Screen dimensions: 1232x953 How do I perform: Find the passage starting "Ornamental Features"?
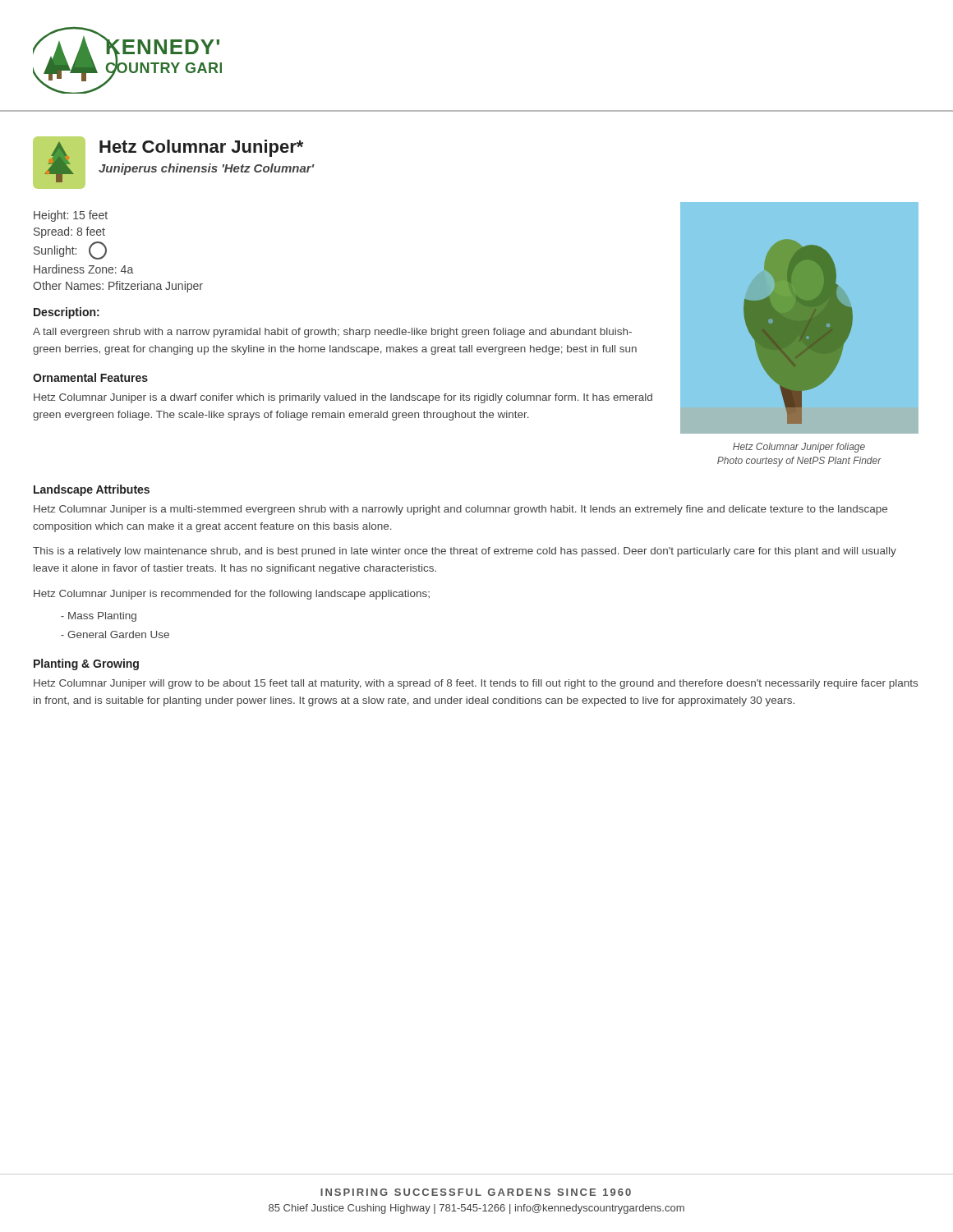coord(90,378)
